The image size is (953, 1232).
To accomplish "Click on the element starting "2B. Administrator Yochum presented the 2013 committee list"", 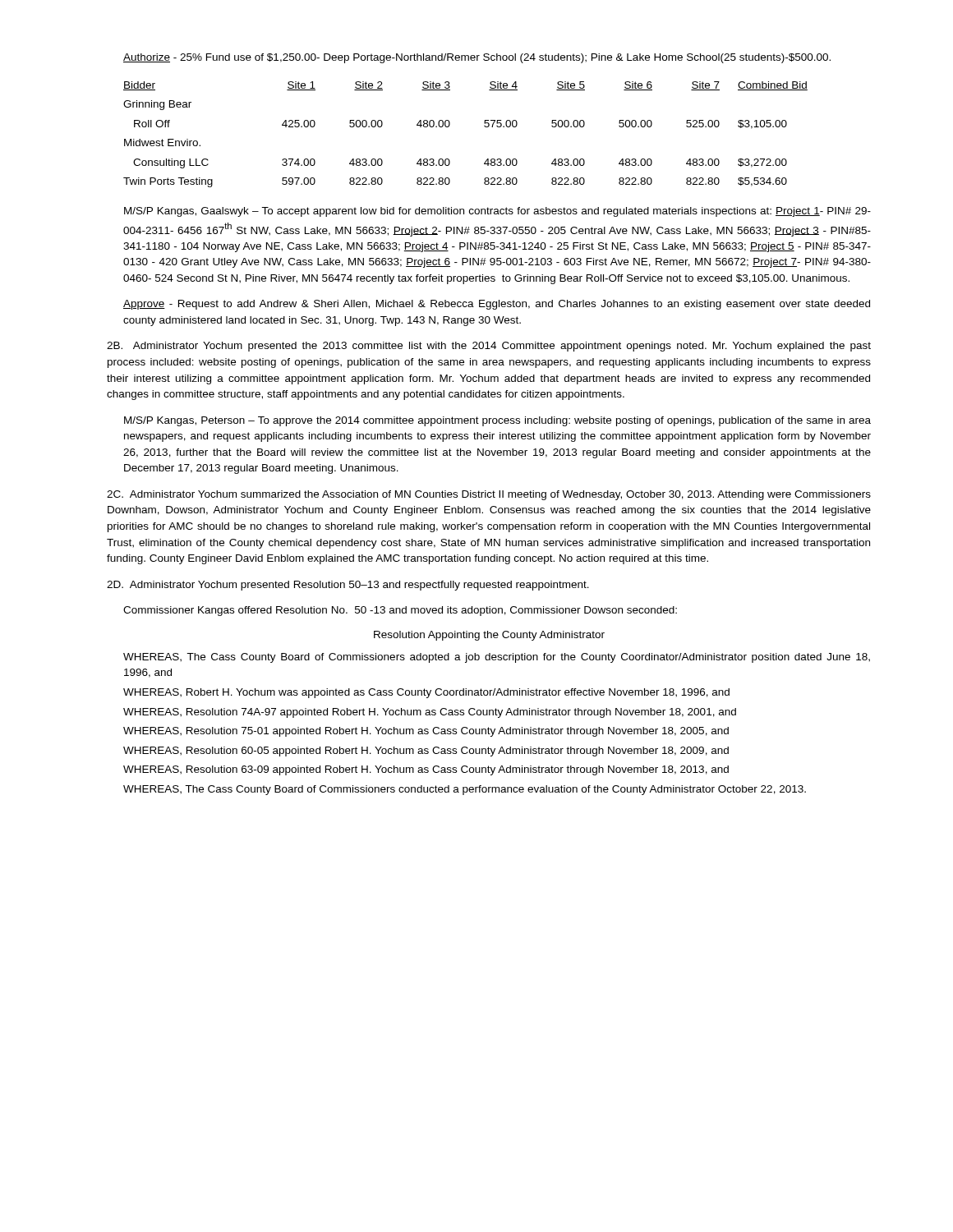I will click(489, 370).
